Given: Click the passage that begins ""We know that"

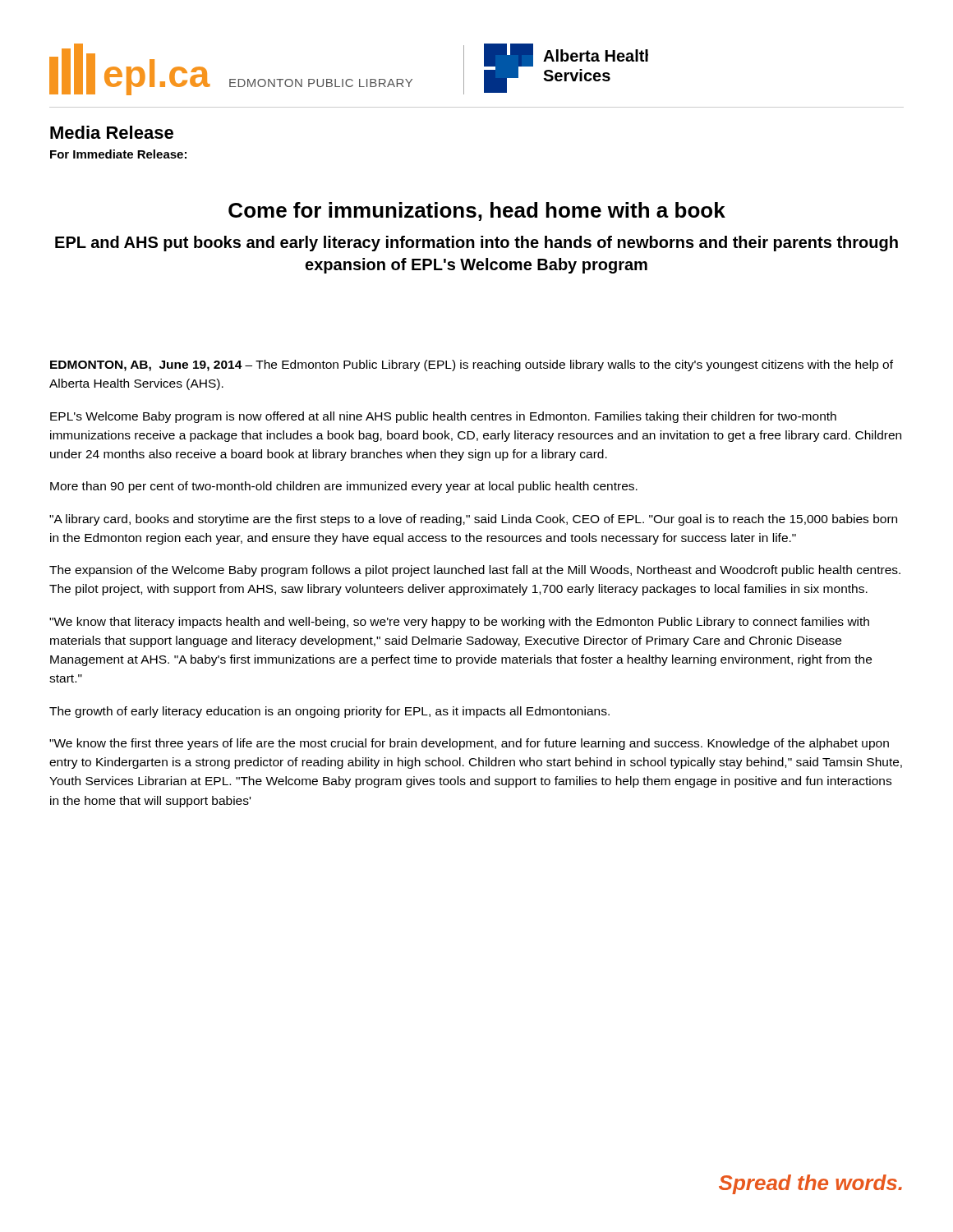Looking at the screenshot, I should [476, 650].
